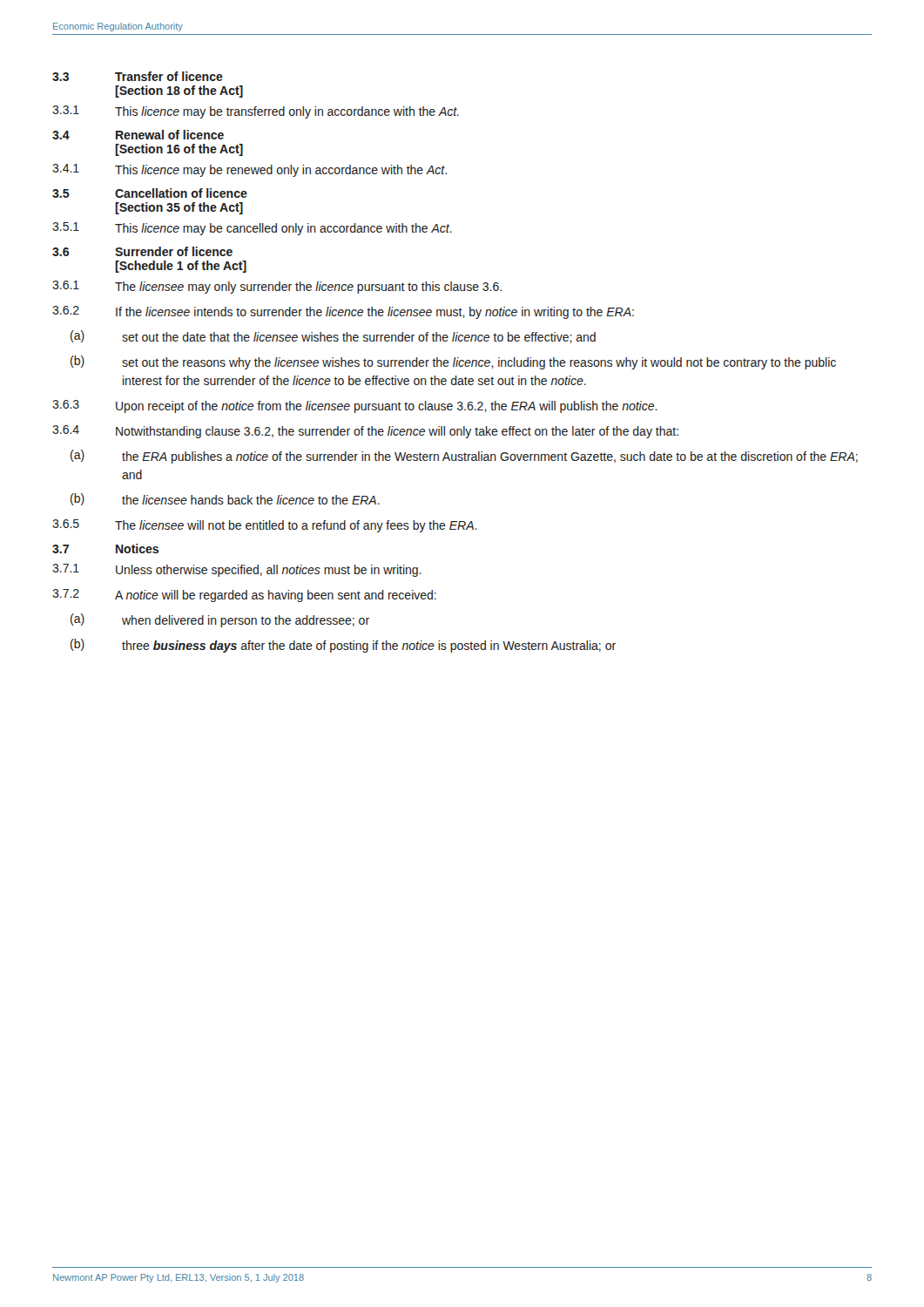Point to the text starting "5.1 This licence may be cancelled"
The width and height of the screenshot is (924, 1307).
(x=462, y=229)
